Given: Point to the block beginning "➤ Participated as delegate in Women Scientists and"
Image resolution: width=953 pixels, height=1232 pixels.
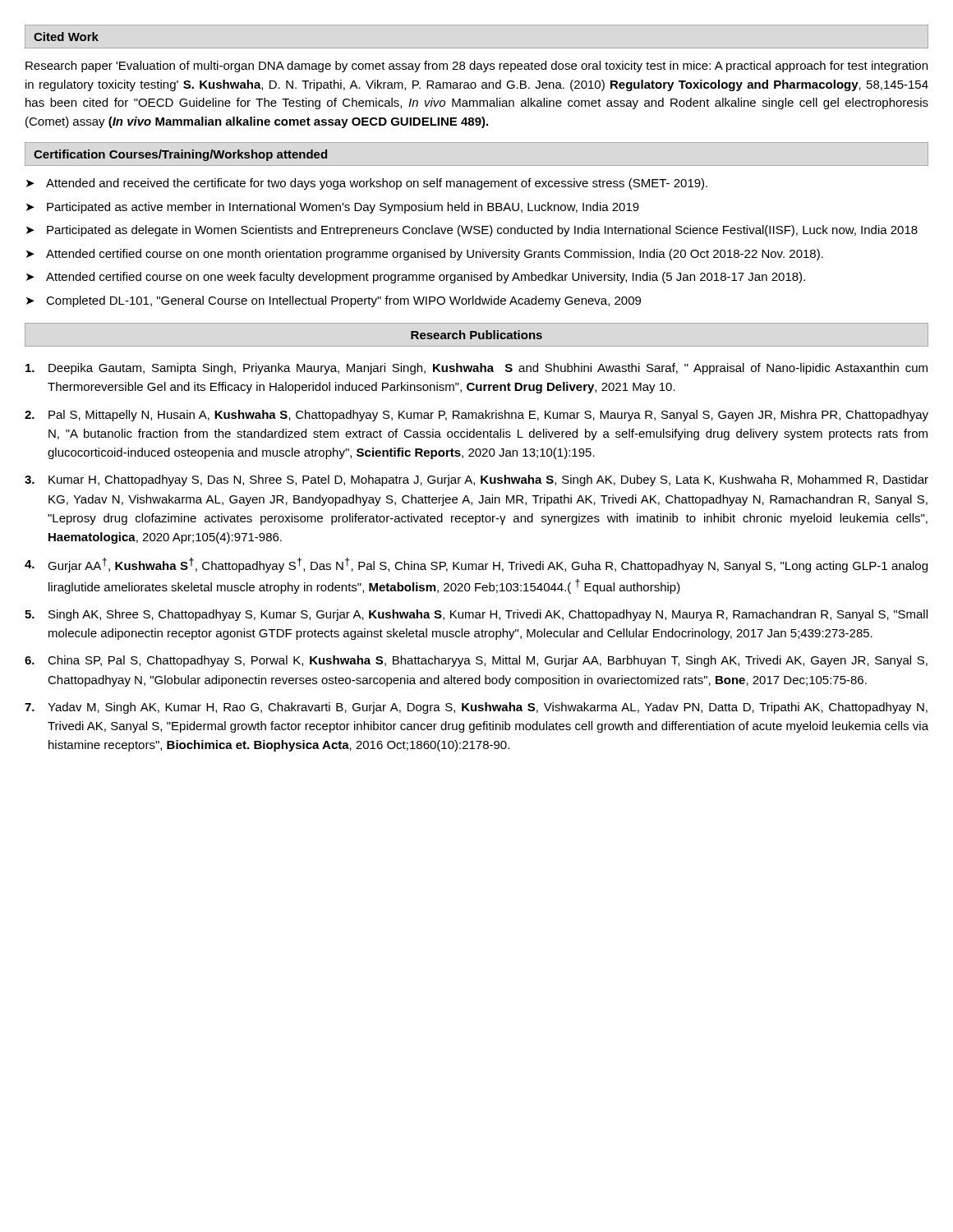Looking at the screenshot, I should coord(471,230).
